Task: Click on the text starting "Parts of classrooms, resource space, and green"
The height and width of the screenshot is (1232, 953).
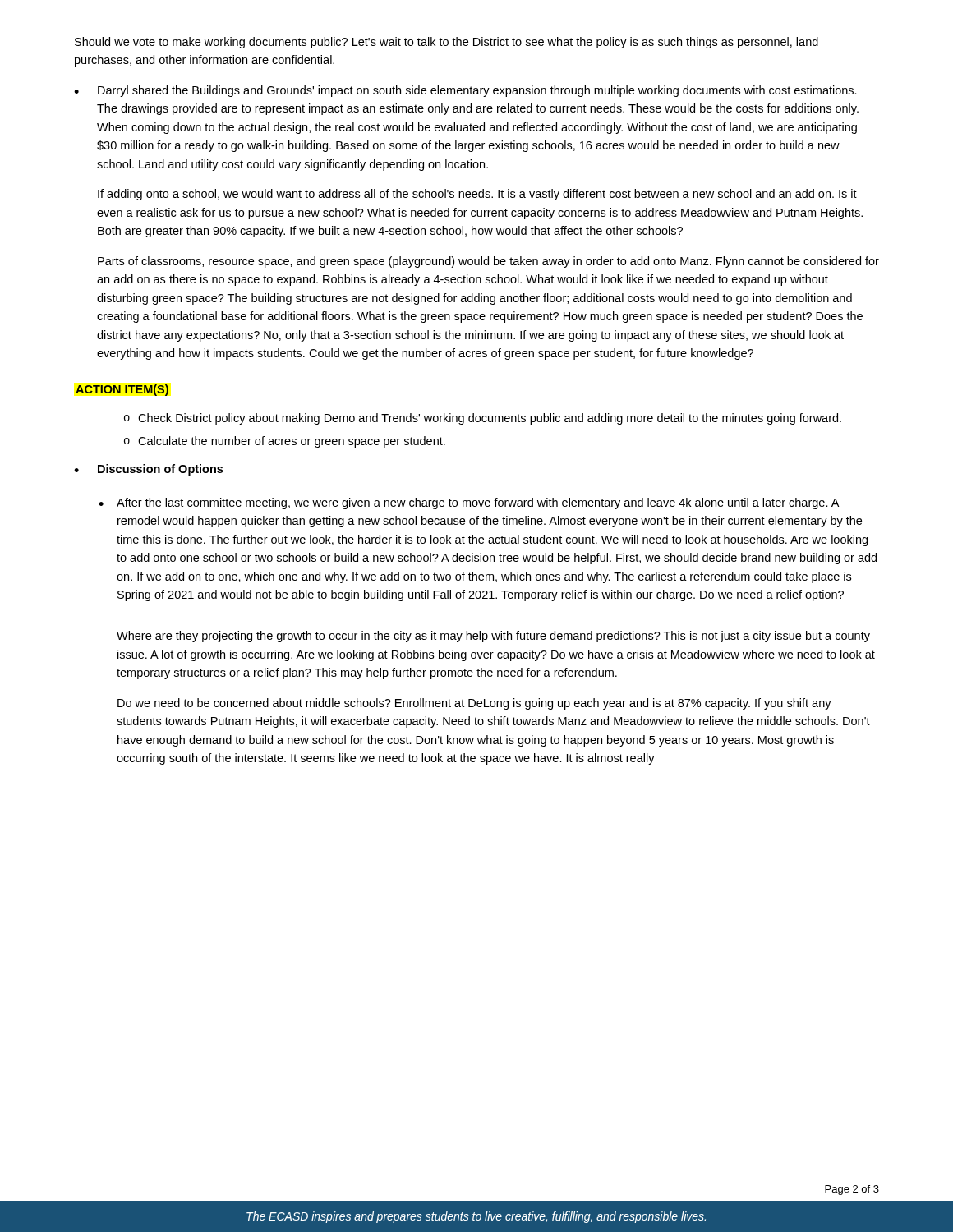Action: click(488, 307)
